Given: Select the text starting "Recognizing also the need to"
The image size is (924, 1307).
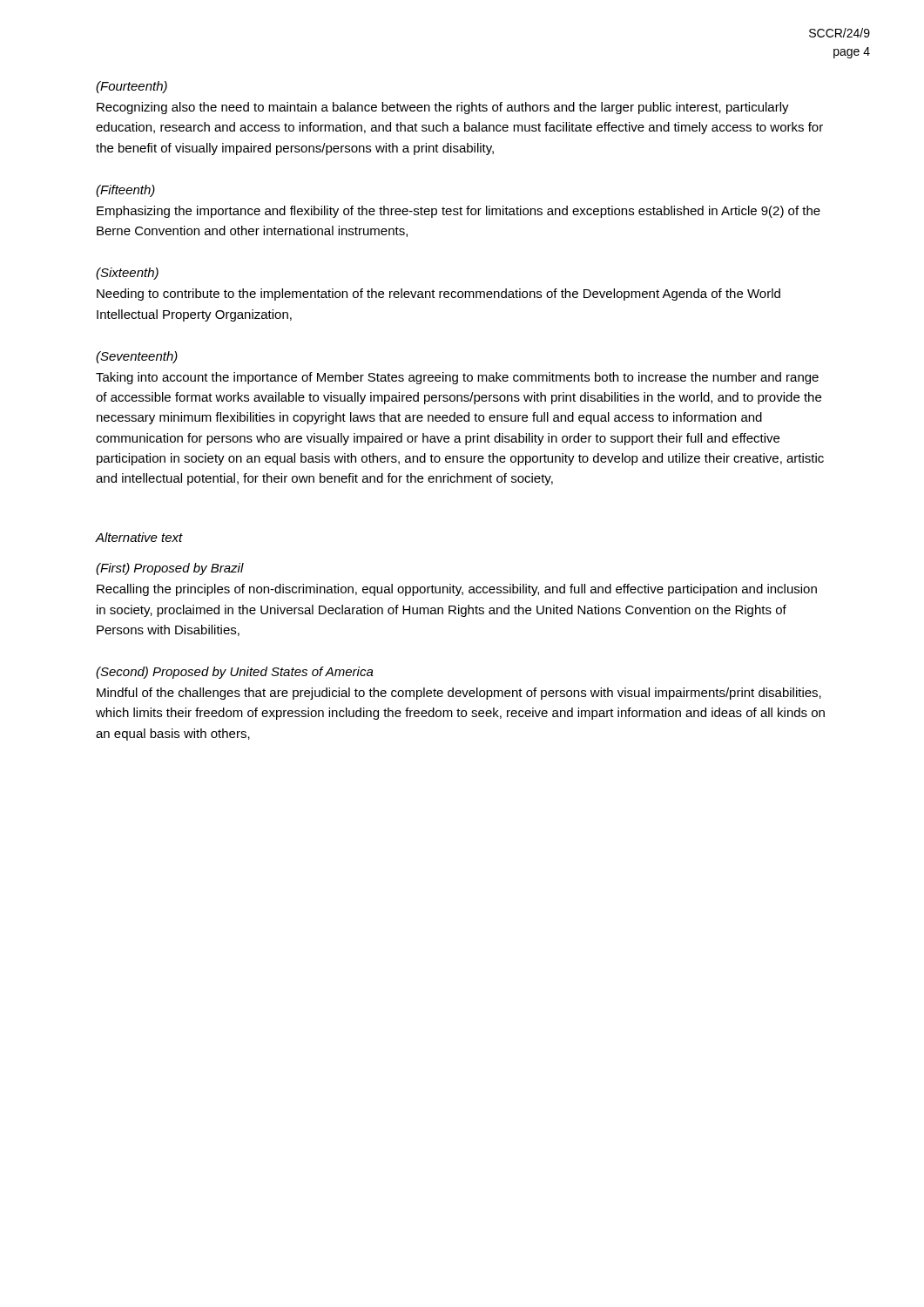Looking at the screenshot, I should tap(459, 127).
